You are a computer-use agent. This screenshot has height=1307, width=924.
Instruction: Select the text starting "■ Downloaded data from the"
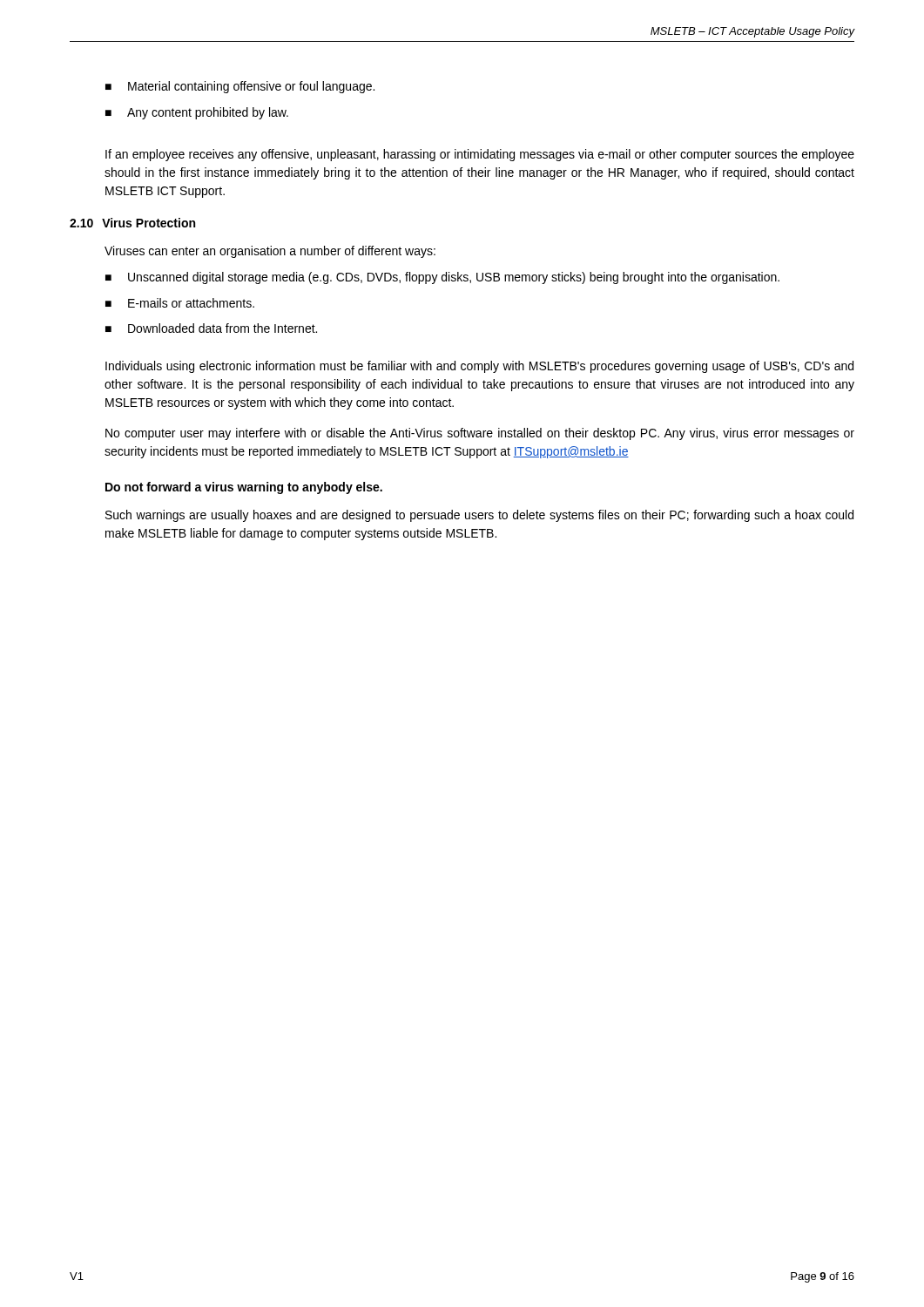[x=211, y=328]
